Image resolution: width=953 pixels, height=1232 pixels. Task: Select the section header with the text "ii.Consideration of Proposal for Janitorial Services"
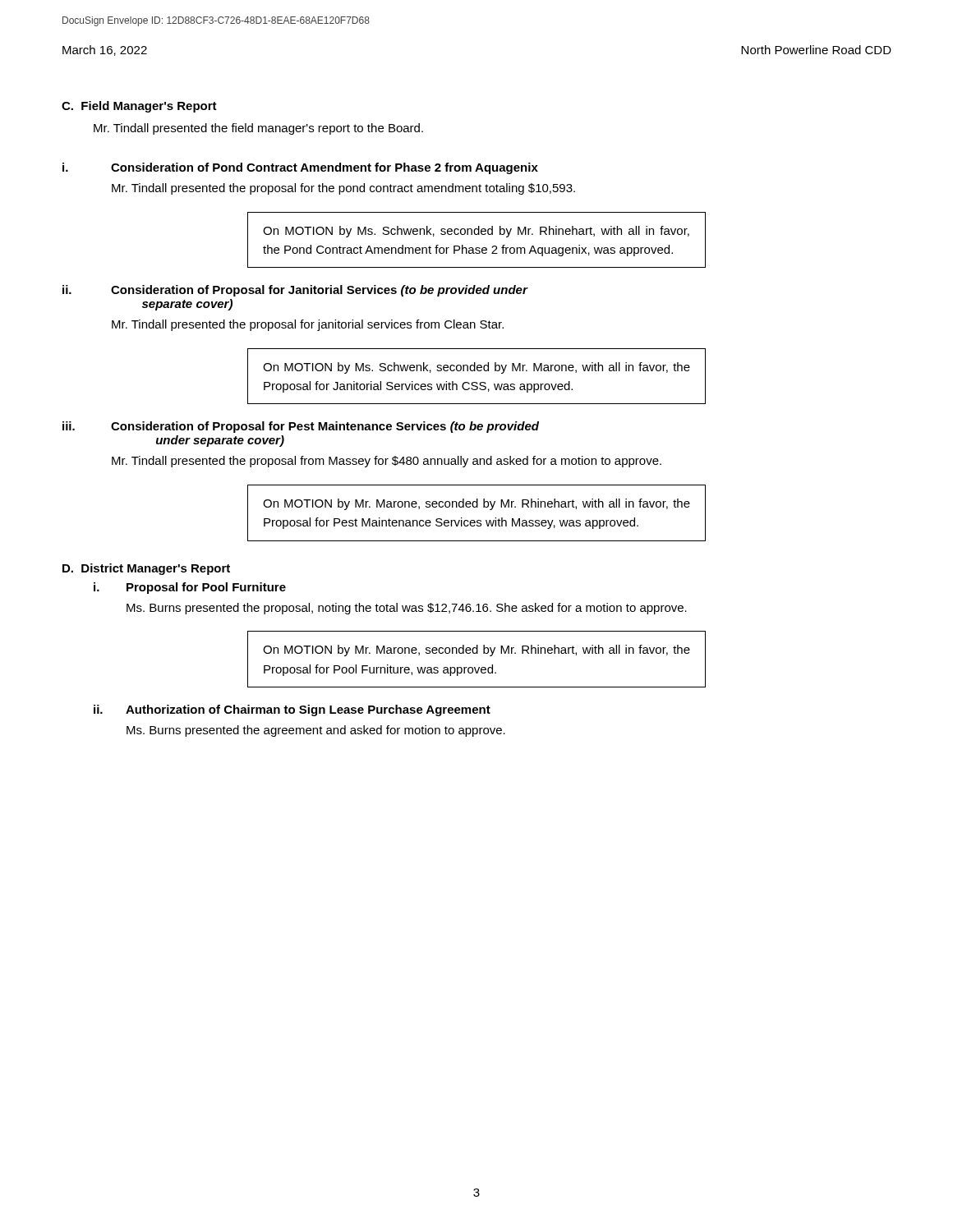[294, 296]
